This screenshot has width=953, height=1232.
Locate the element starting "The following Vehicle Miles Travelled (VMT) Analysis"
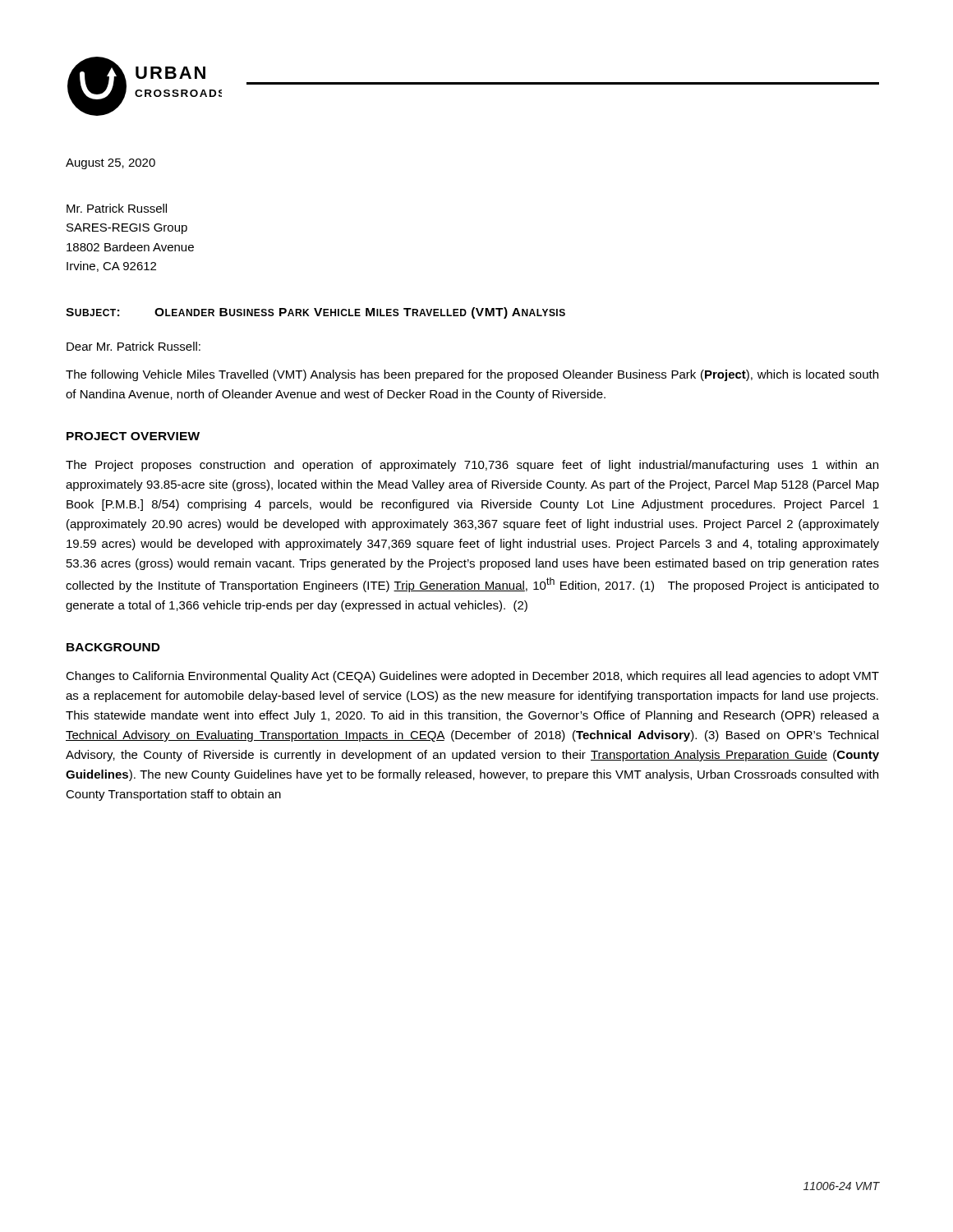click(x=472, y=384)
